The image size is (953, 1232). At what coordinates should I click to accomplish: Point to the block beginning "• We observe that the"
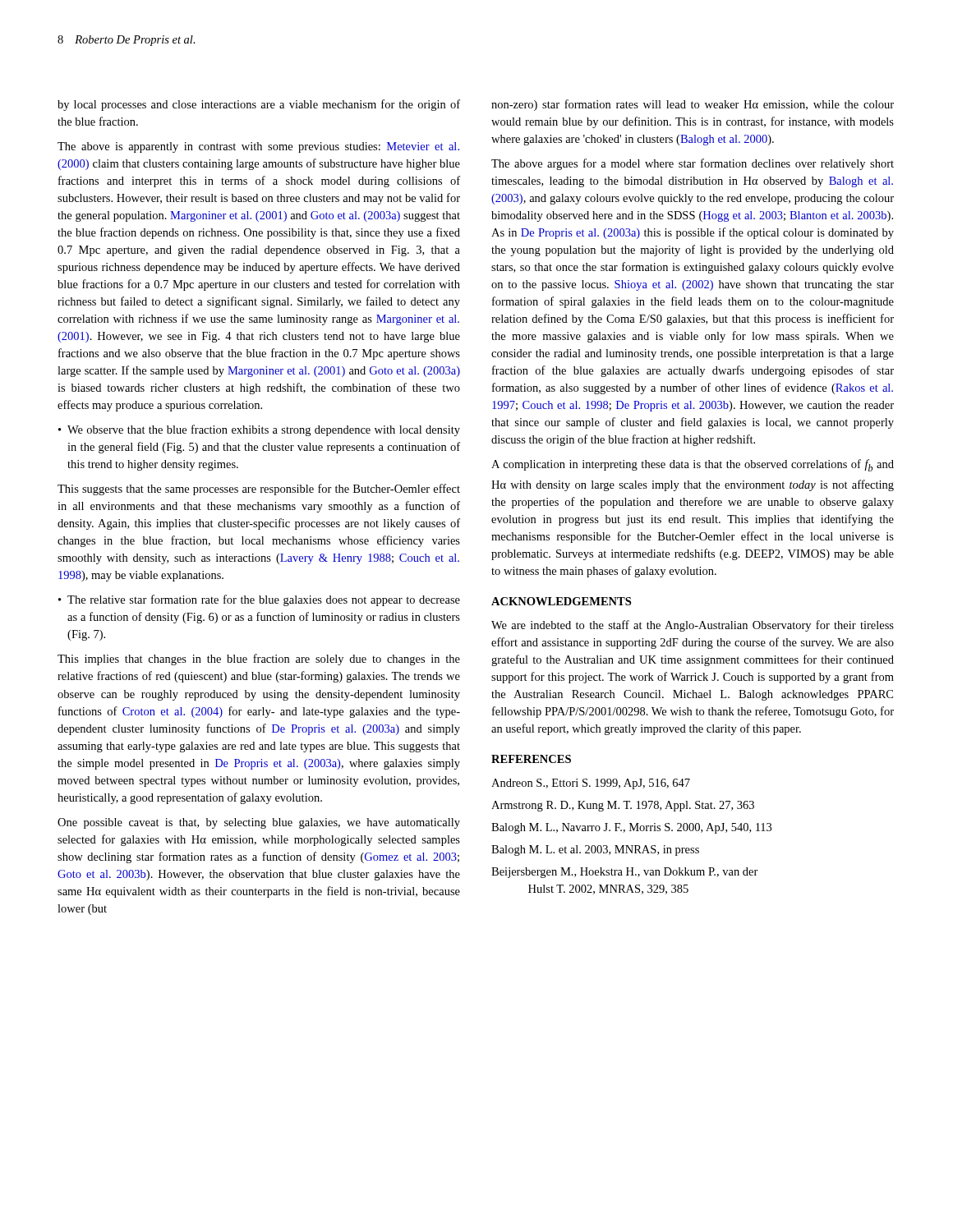click(x=259, y=447)
